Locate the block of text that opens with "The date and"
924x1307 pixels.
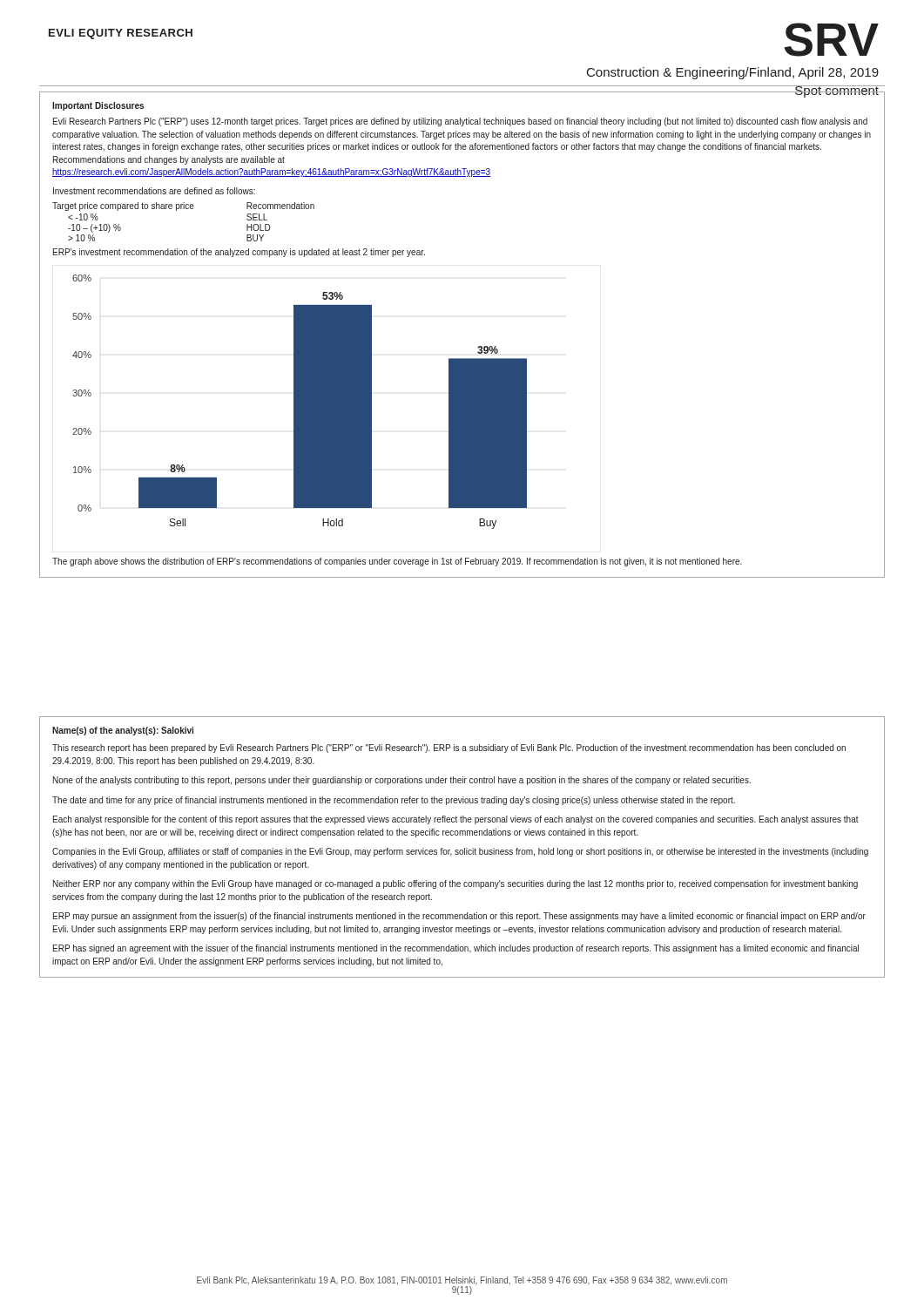[394, 800]
